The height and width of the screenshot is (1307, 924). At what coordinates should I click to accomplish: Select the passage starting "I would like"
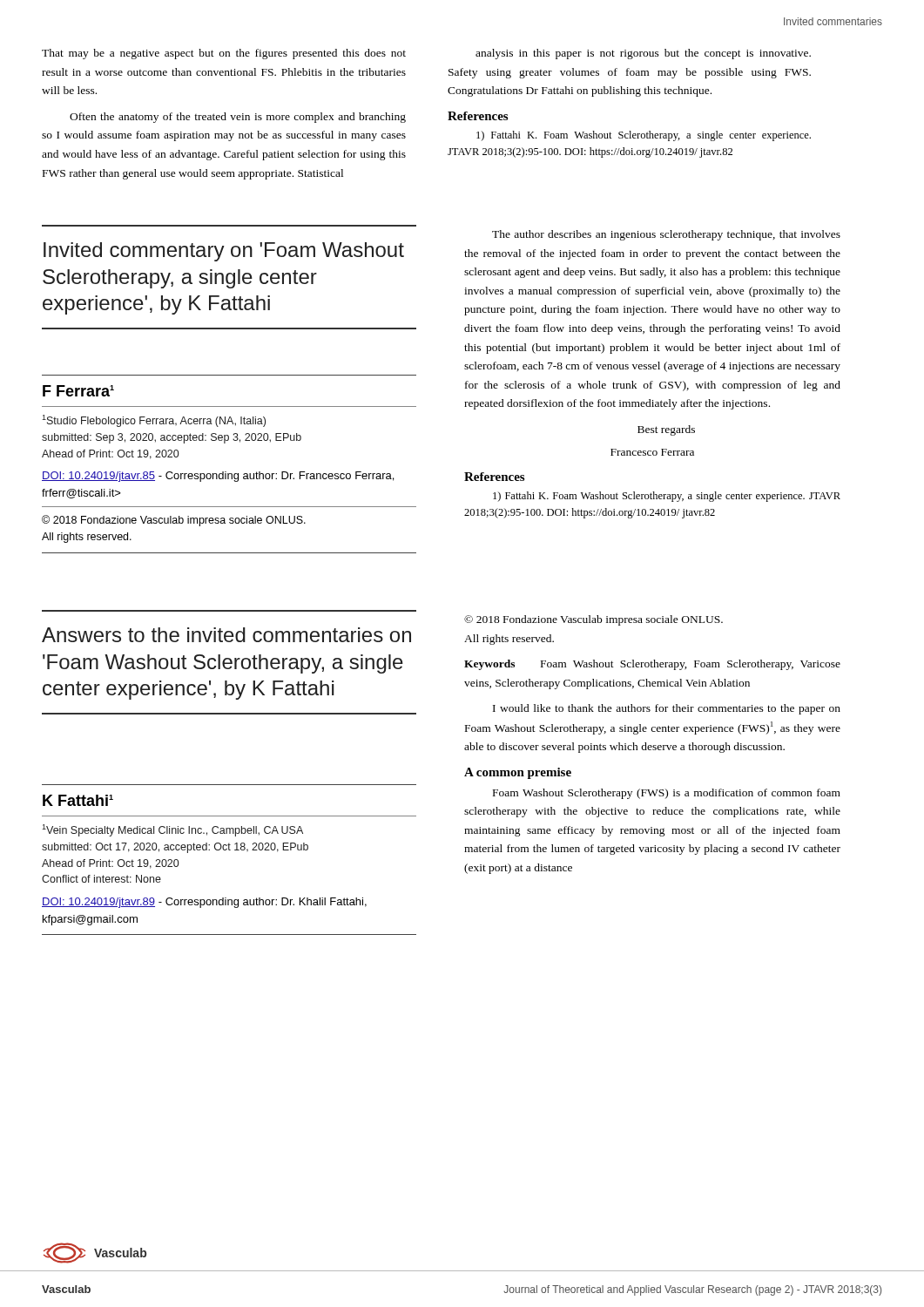(x=652, y=727)
